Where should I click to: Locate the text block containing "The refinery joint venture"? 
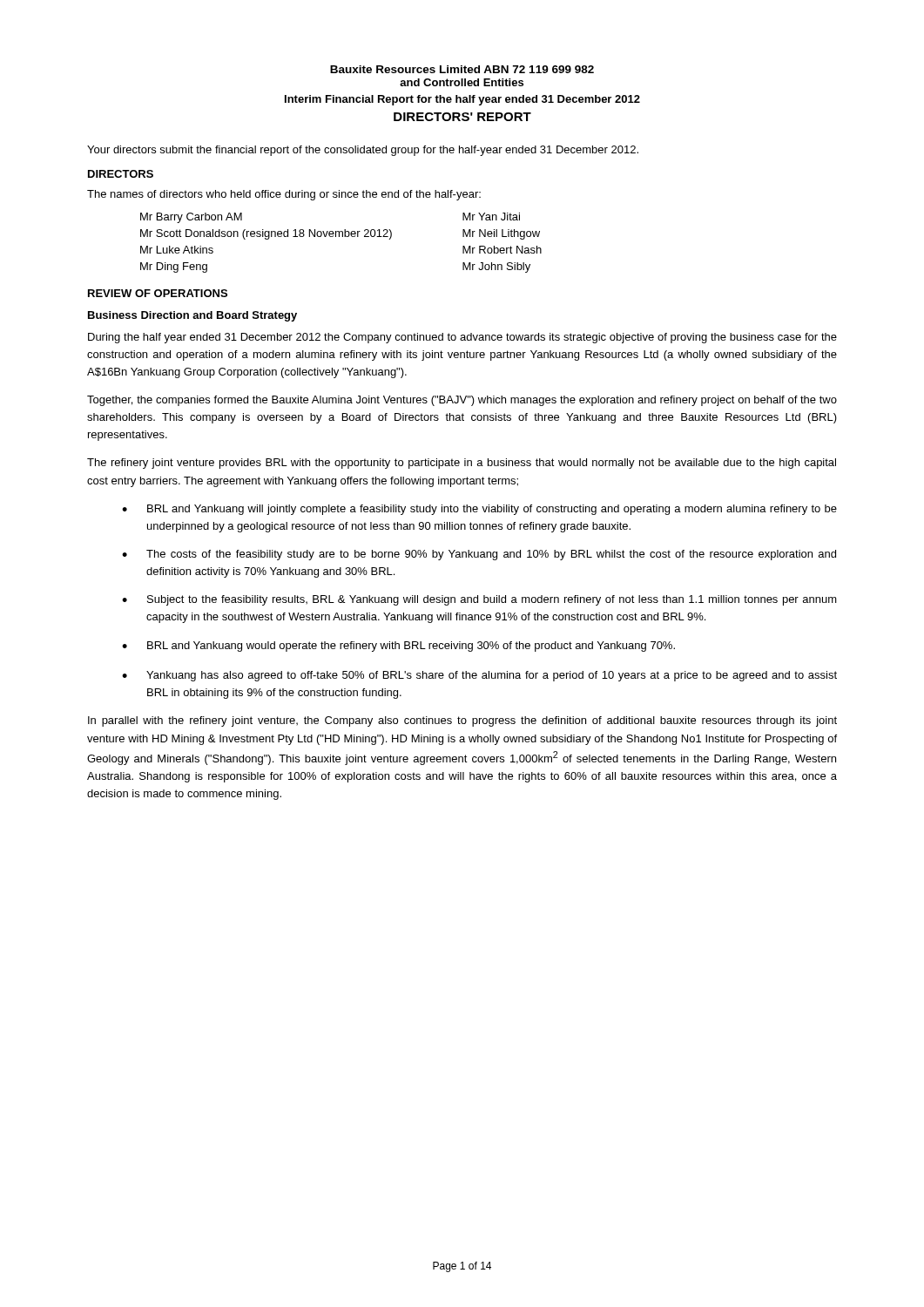pos(462,471)
